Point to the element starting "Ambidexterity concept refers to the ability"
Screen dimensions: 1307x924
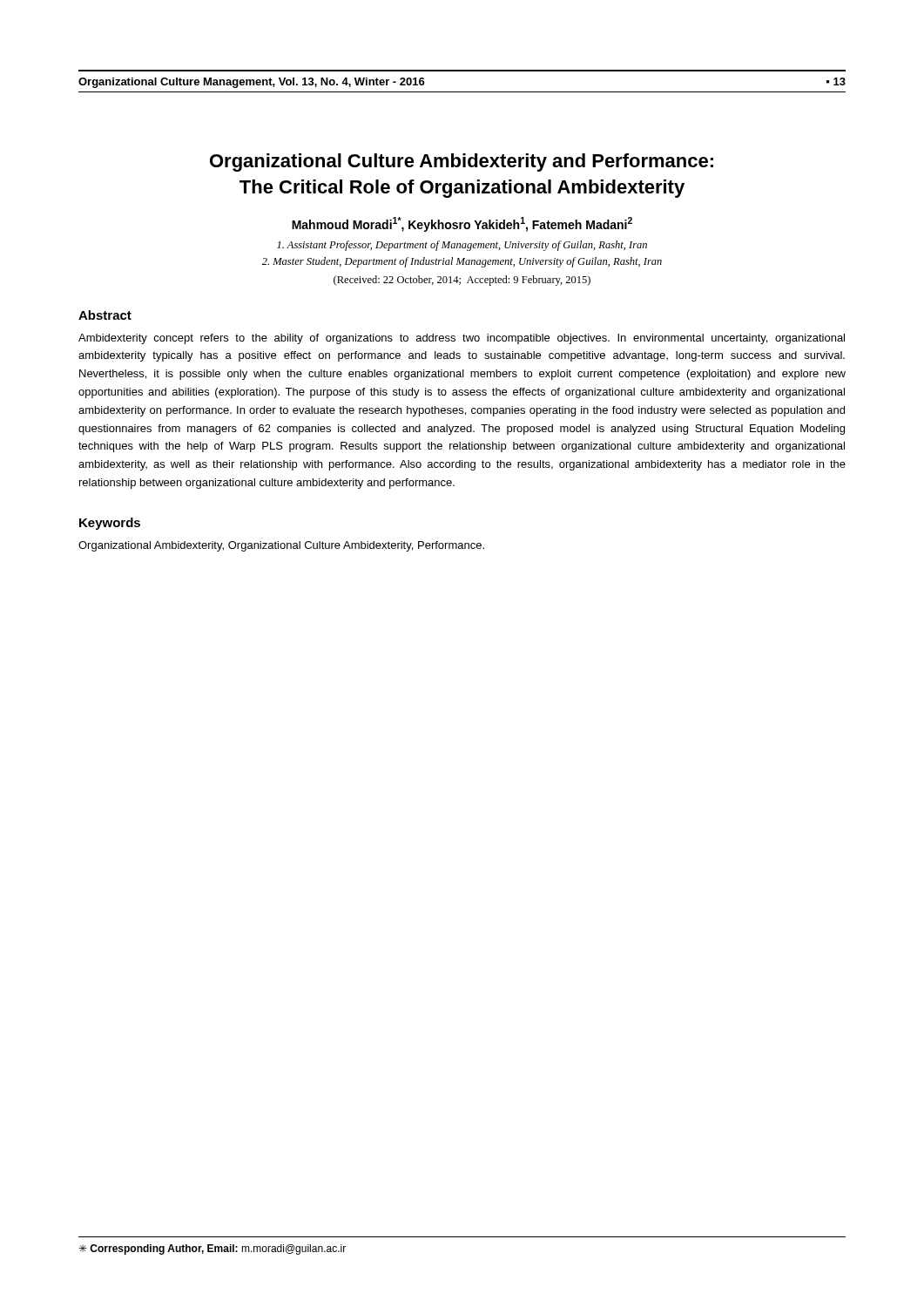462,410
